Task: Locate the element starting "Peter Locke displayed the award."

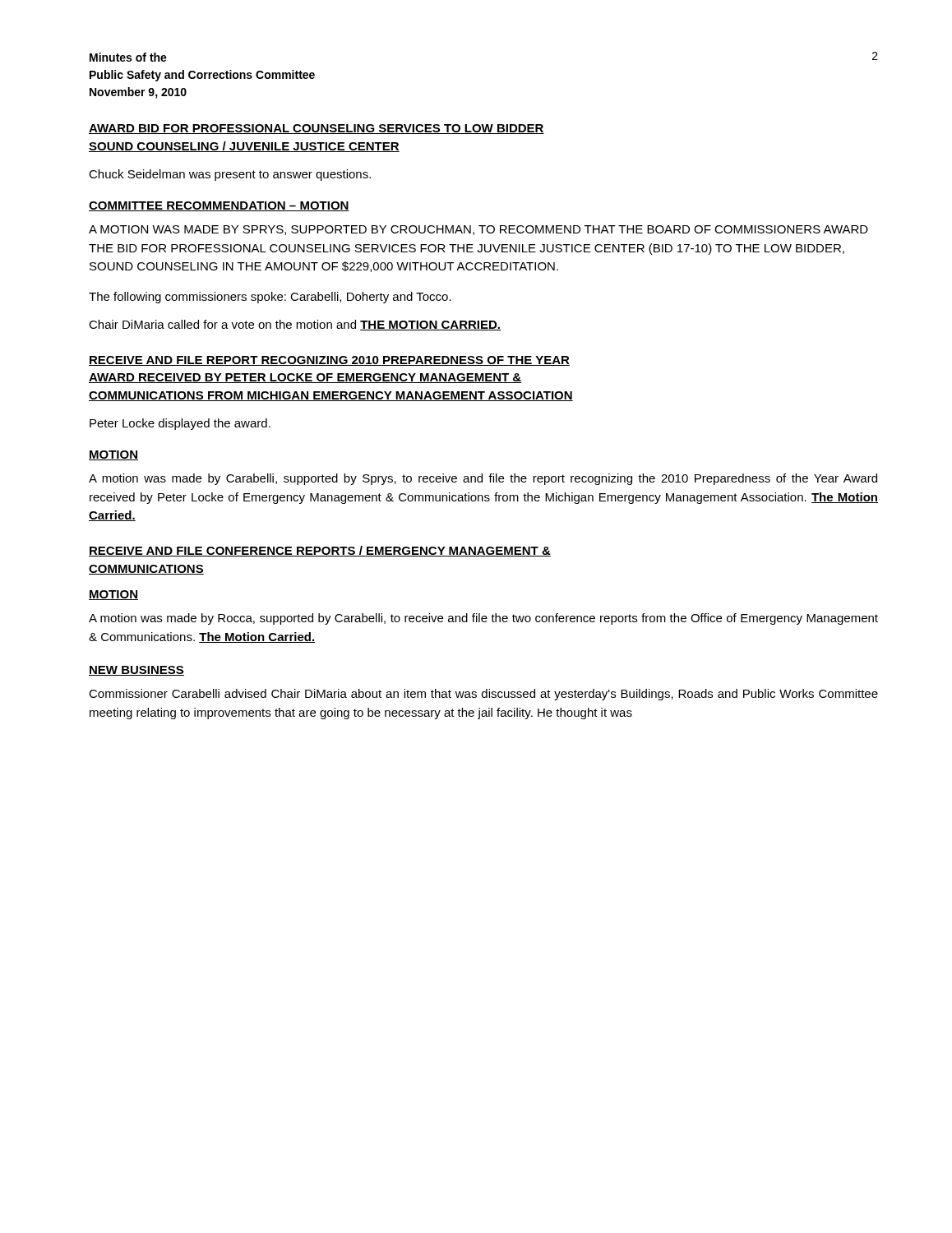Action: pos(180,423)
